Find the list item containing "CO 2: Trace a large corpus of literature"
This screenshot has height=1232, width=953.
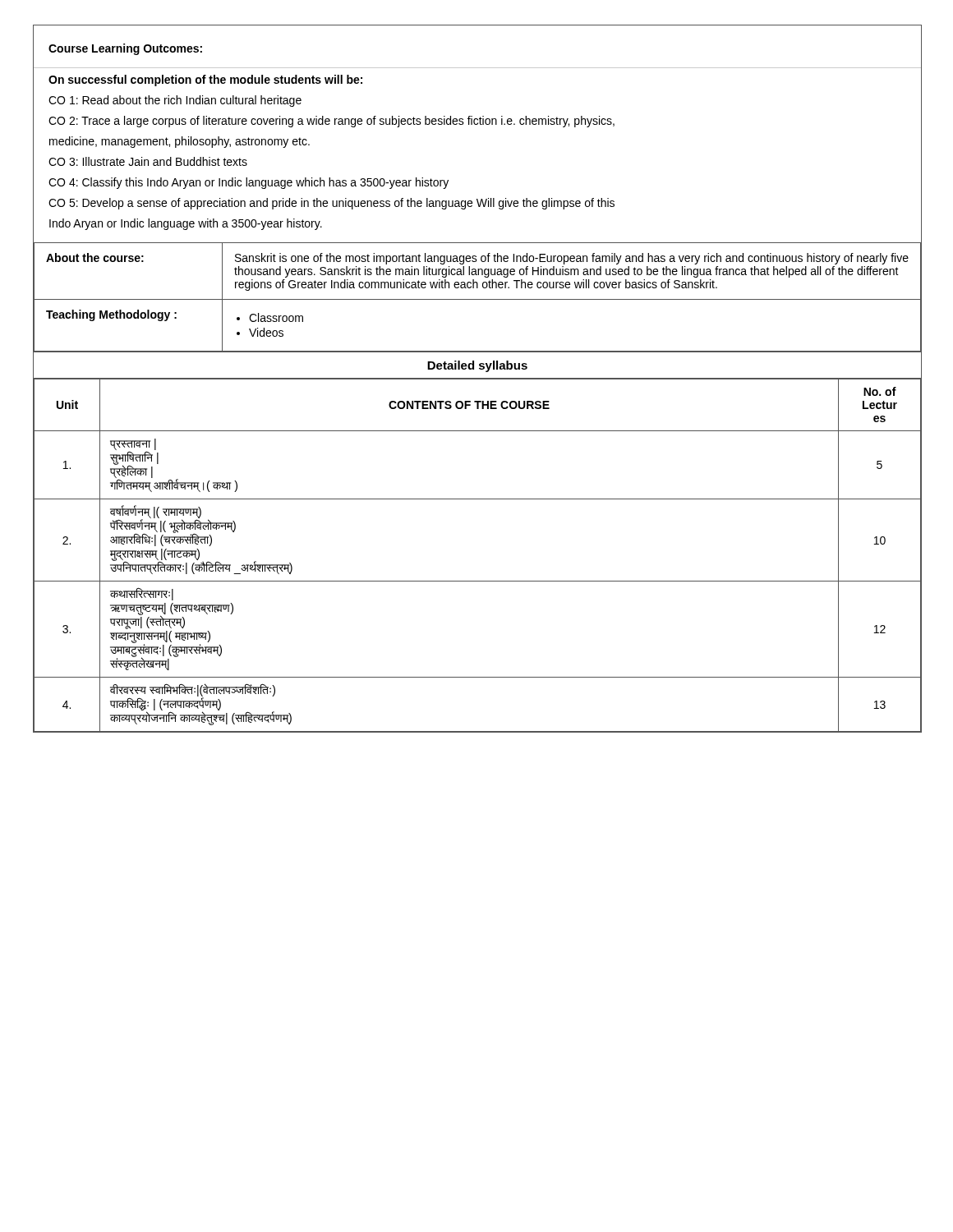pyautogui.click(x=477, y=121)
